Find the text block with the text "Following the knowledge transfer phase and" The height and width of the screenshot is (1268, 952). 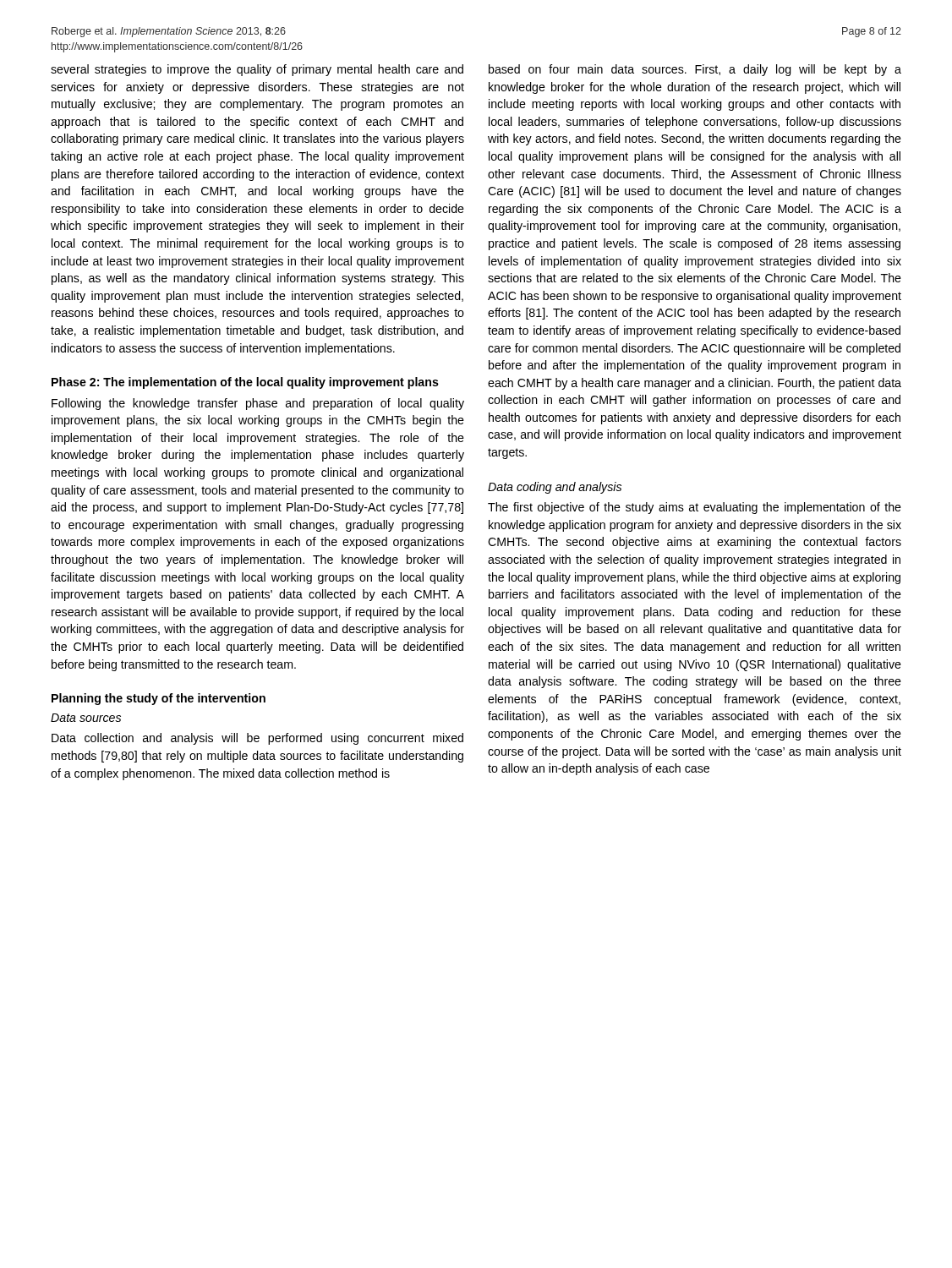coord(257,534)
